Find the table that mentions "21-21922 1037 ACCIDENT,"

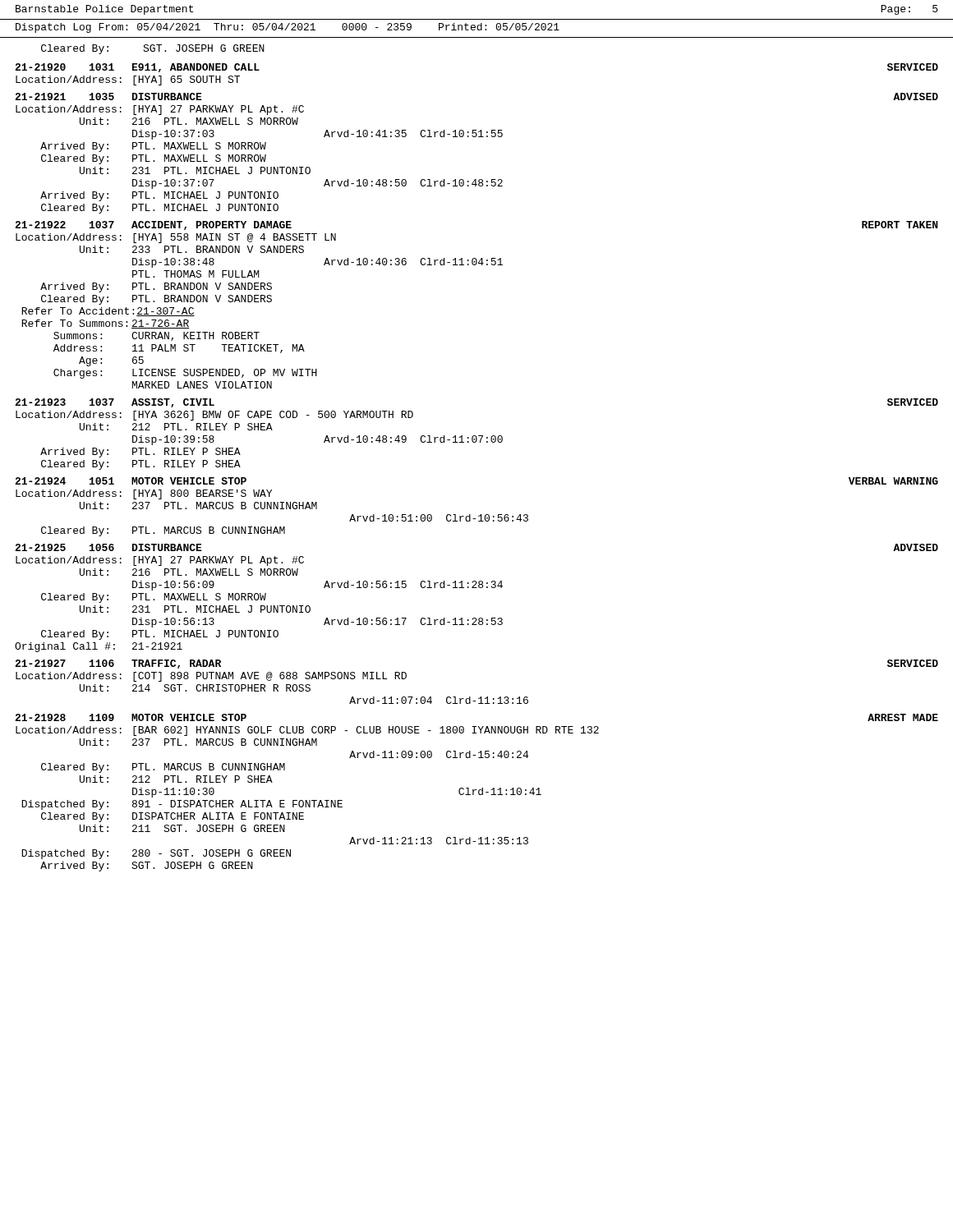click(x=476, y=306)
